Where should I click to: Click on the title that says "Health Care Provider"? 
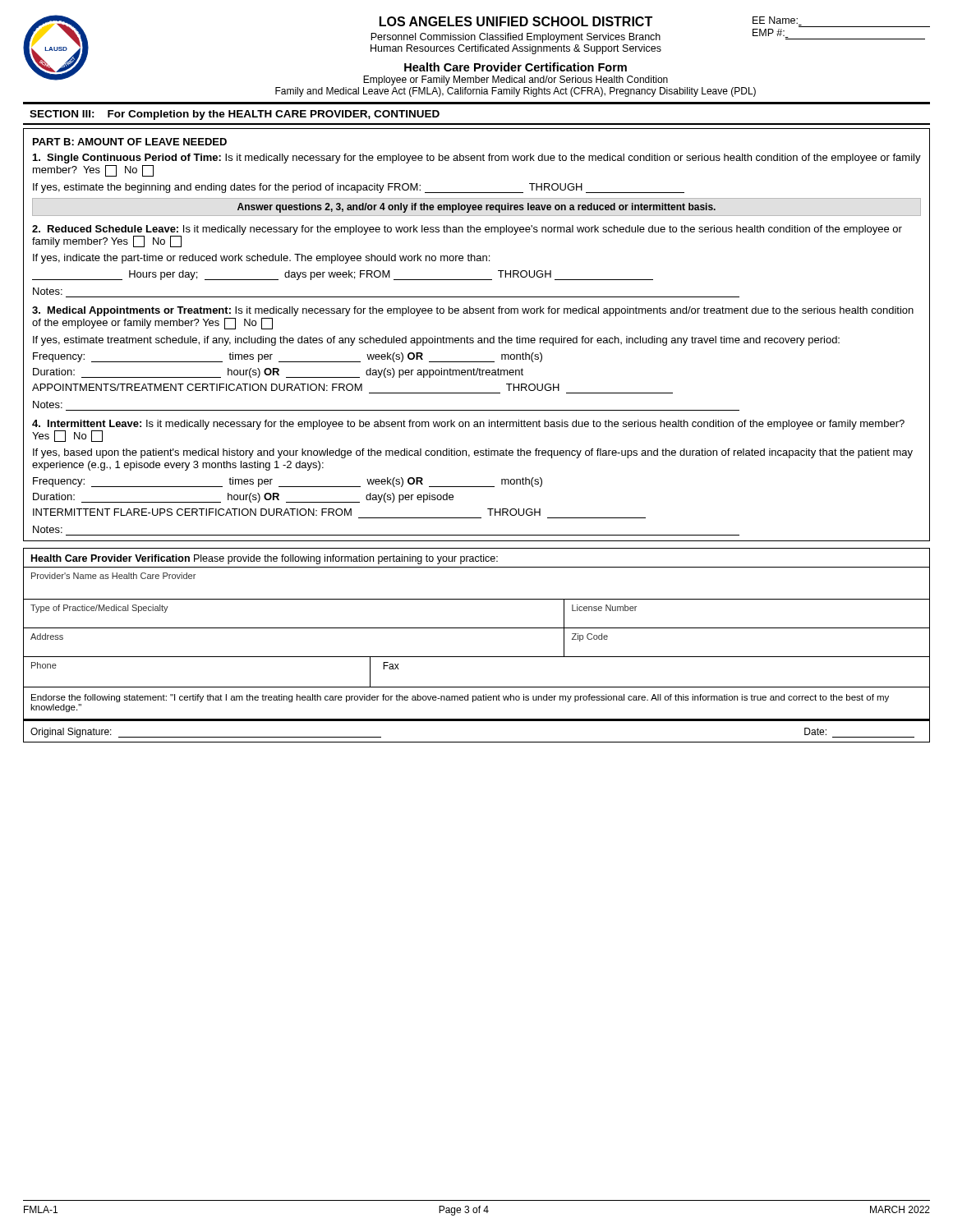tap(516, 67)
